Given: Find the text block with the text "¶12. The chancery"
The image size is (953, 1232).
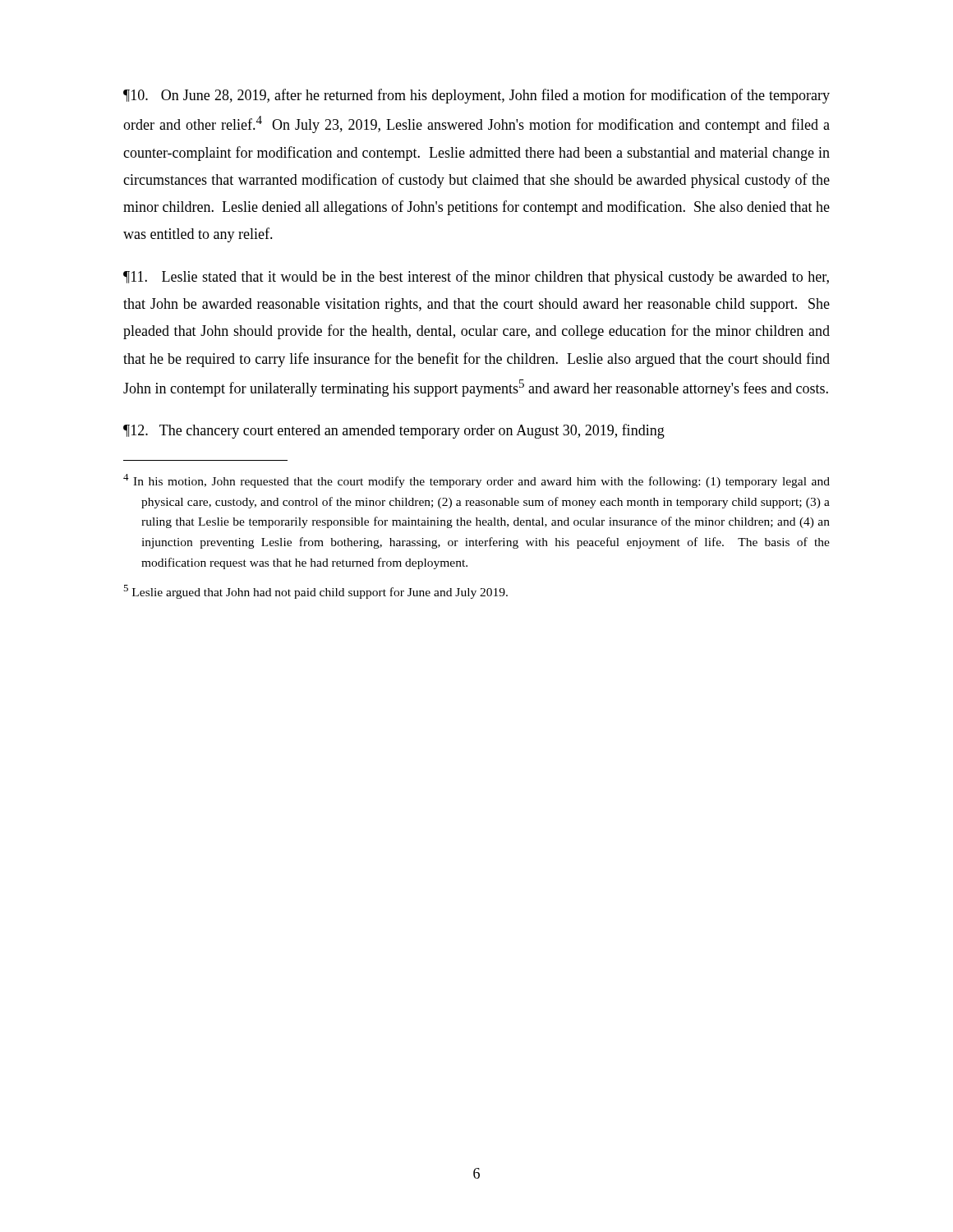Looking at the screenshot, I should (x=394, y=431).
